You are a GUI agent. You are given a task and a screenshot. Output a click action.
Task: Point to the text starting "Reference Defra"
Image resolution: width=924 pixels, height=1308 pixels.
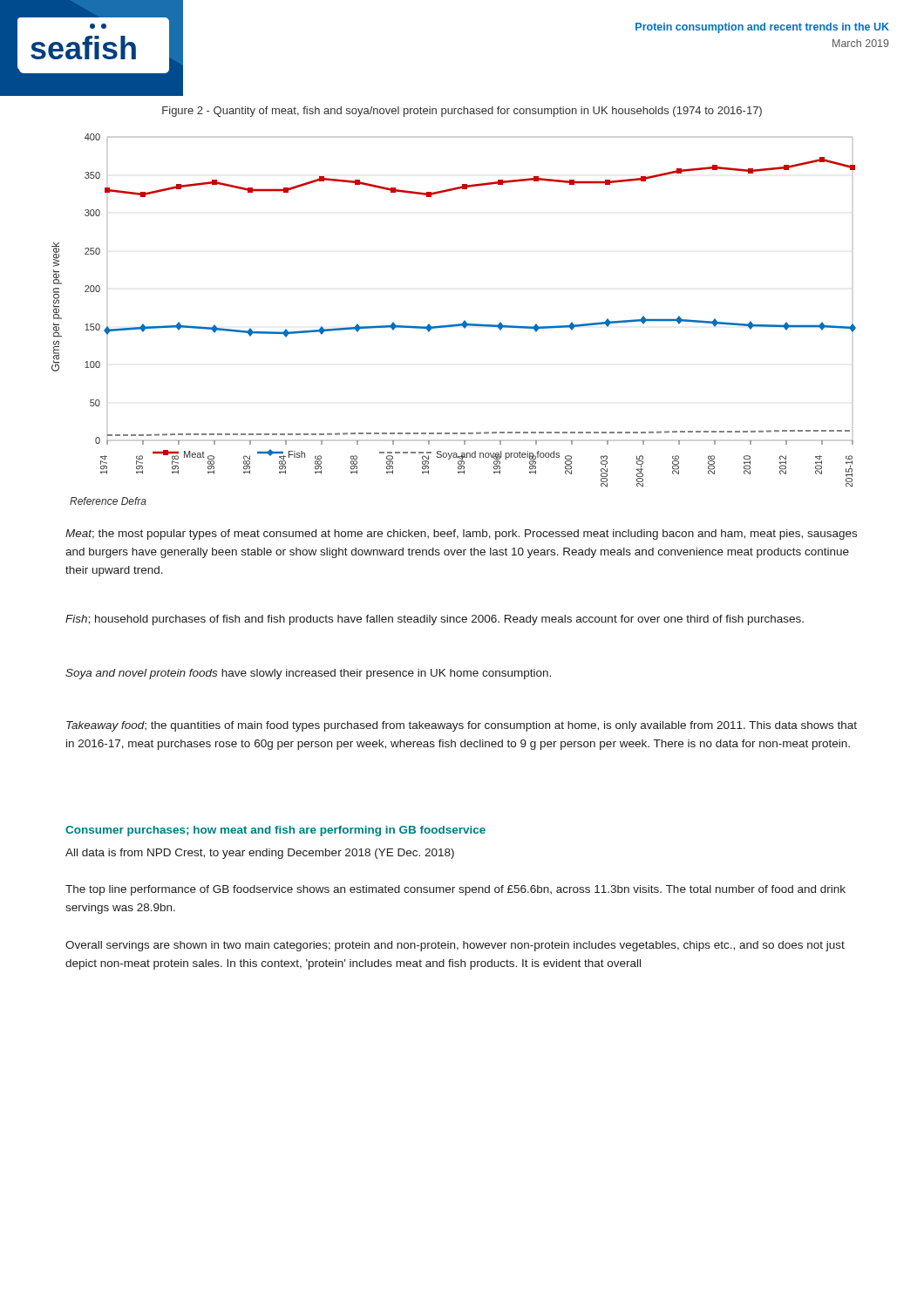(x=108, y=501)
